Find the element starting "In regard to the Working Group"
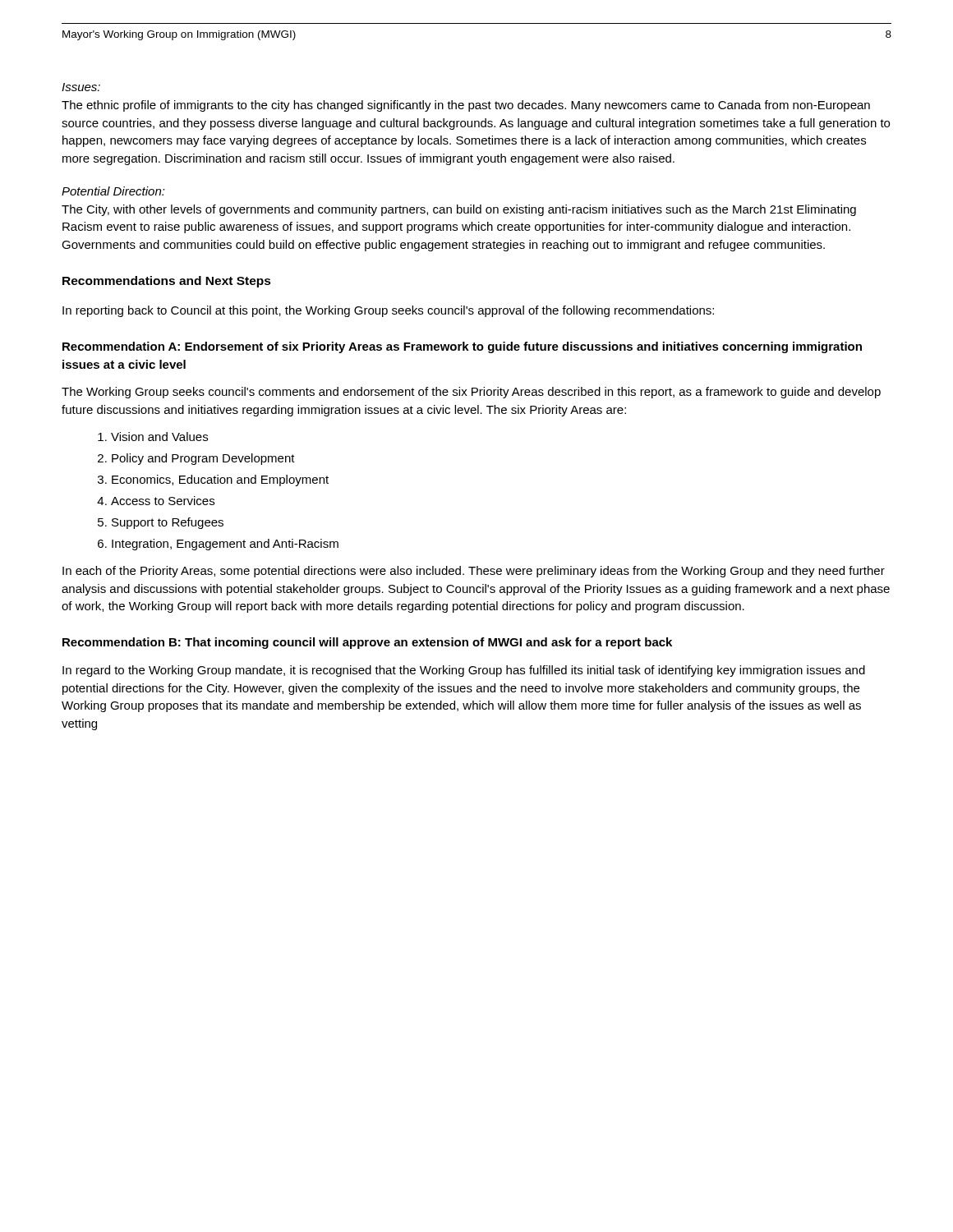The image size is (953, 1232). 476,697
